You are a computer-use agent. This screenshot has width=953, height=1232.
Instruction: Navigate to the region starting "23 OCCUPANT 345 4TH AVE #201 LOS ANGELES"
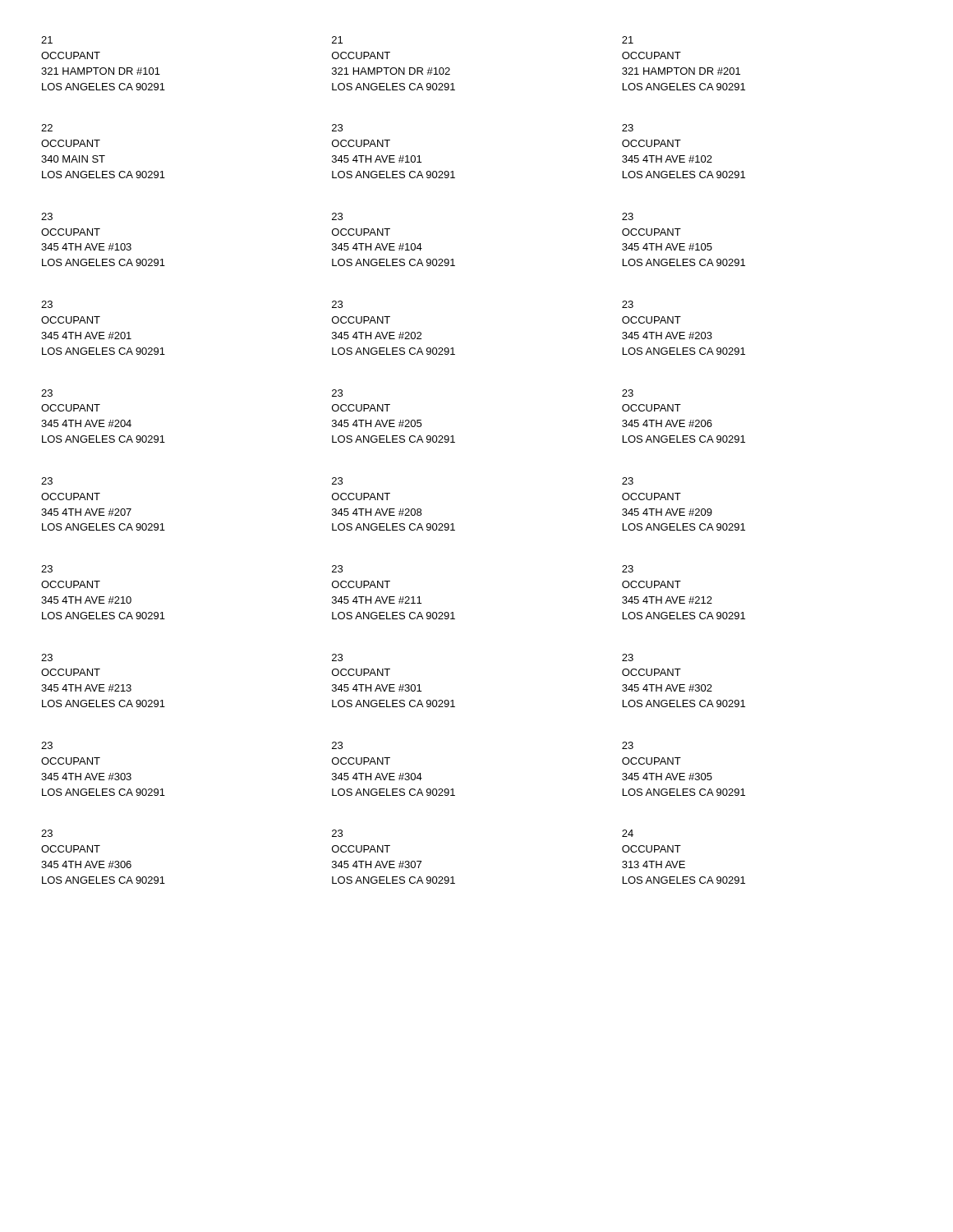47,304
